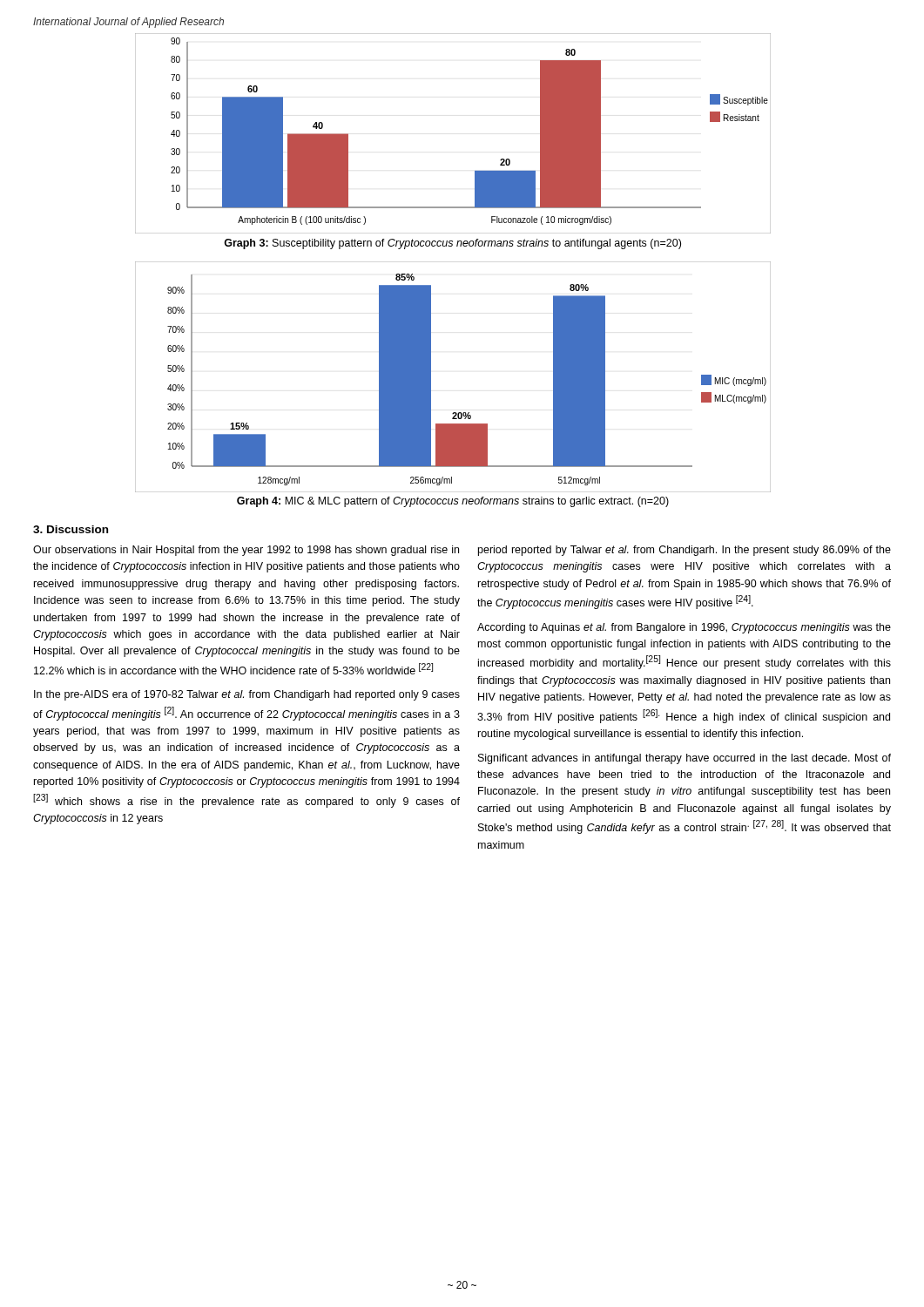Find the element starting "Graph 3: Susceptibility pattern of Cryptococcus neoformans strains"
Image resolution: width=924 pixels, height=1307 pixels.
coord(453,243)
